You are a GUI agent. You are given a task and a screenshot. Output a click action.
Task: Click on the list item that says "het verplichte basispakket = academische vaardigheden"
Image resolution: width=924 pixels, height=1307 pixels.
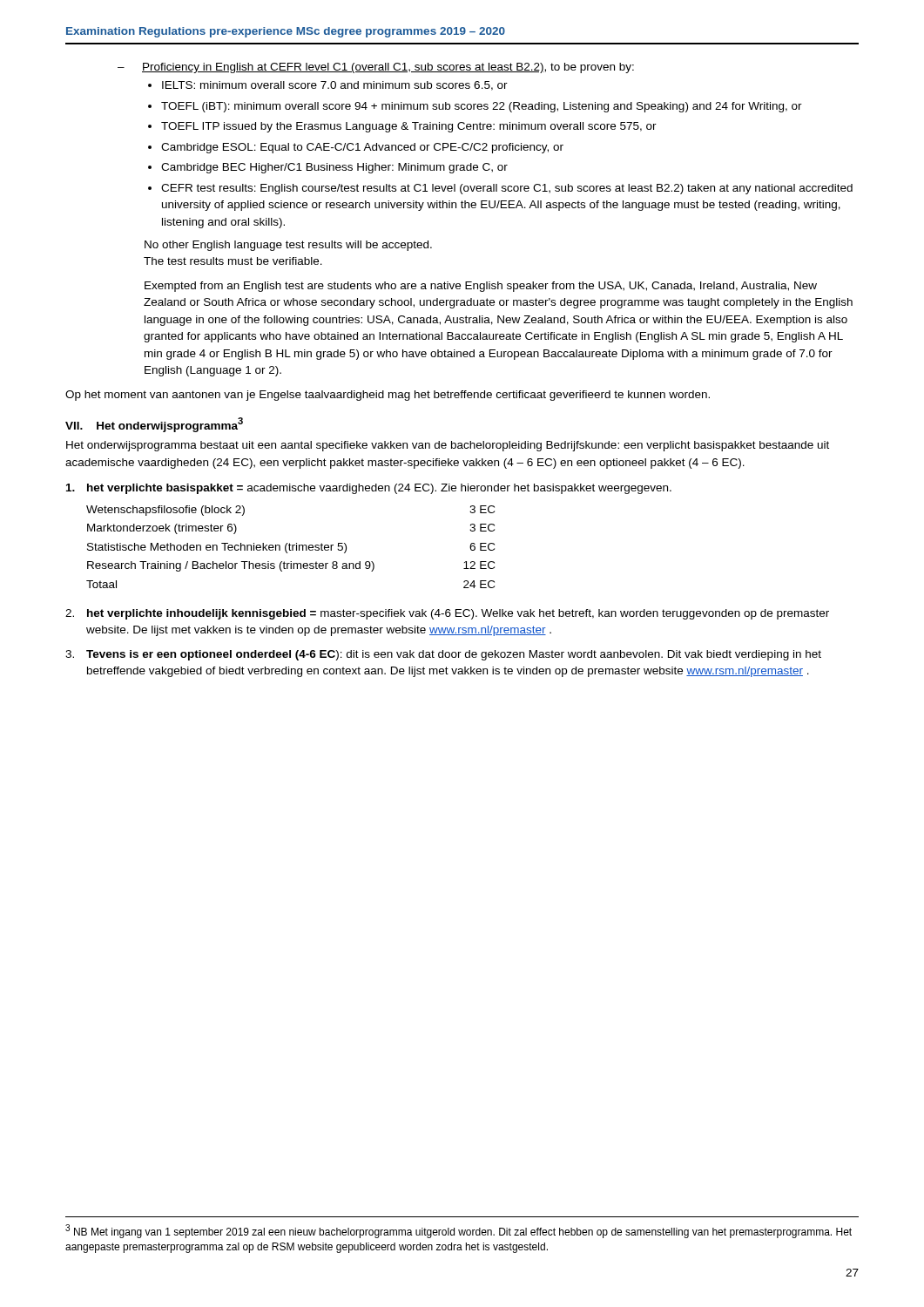coord(462,538)
